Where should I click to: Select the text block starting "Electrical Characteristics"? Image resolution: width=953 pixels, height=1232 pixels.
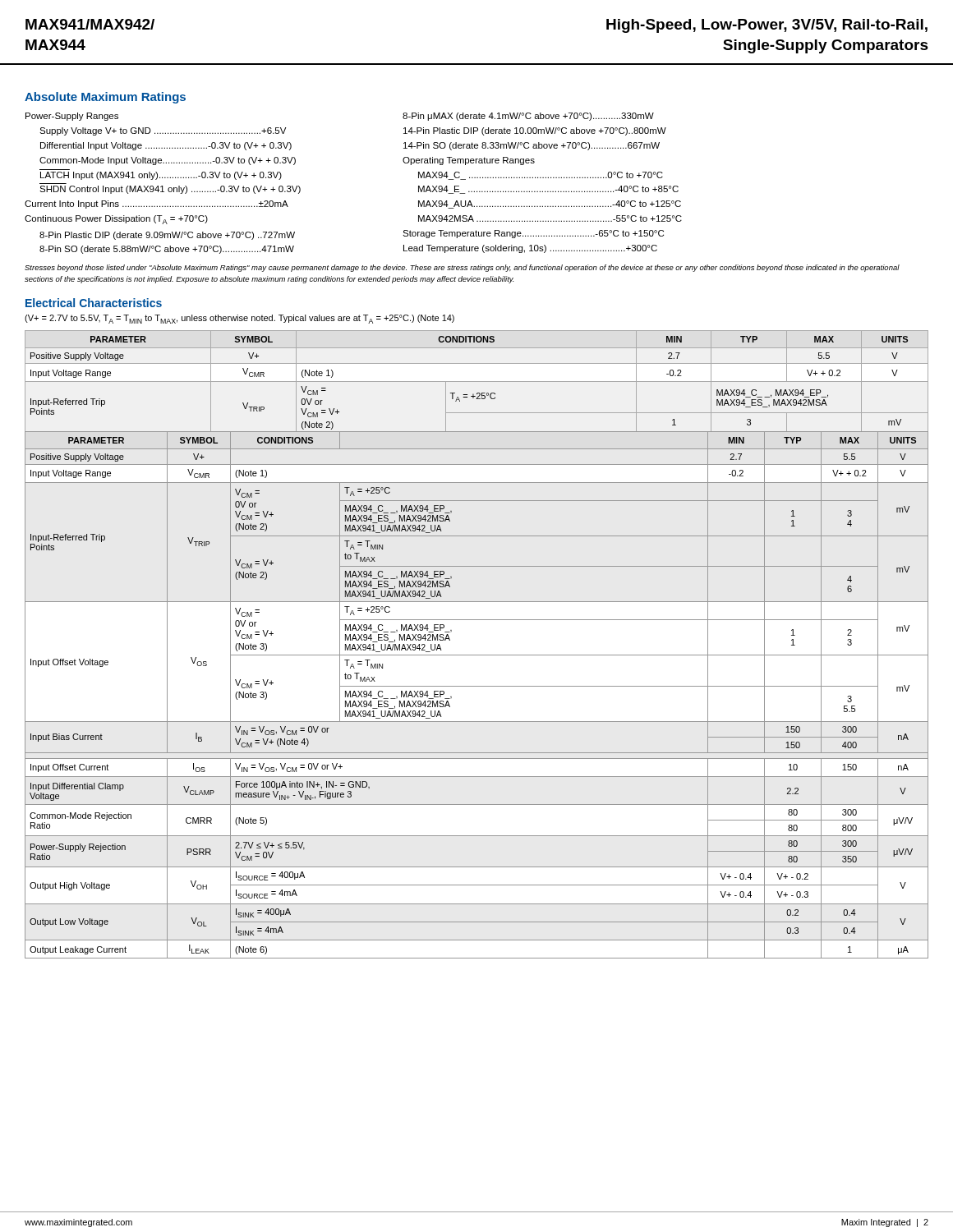point(93,303)
